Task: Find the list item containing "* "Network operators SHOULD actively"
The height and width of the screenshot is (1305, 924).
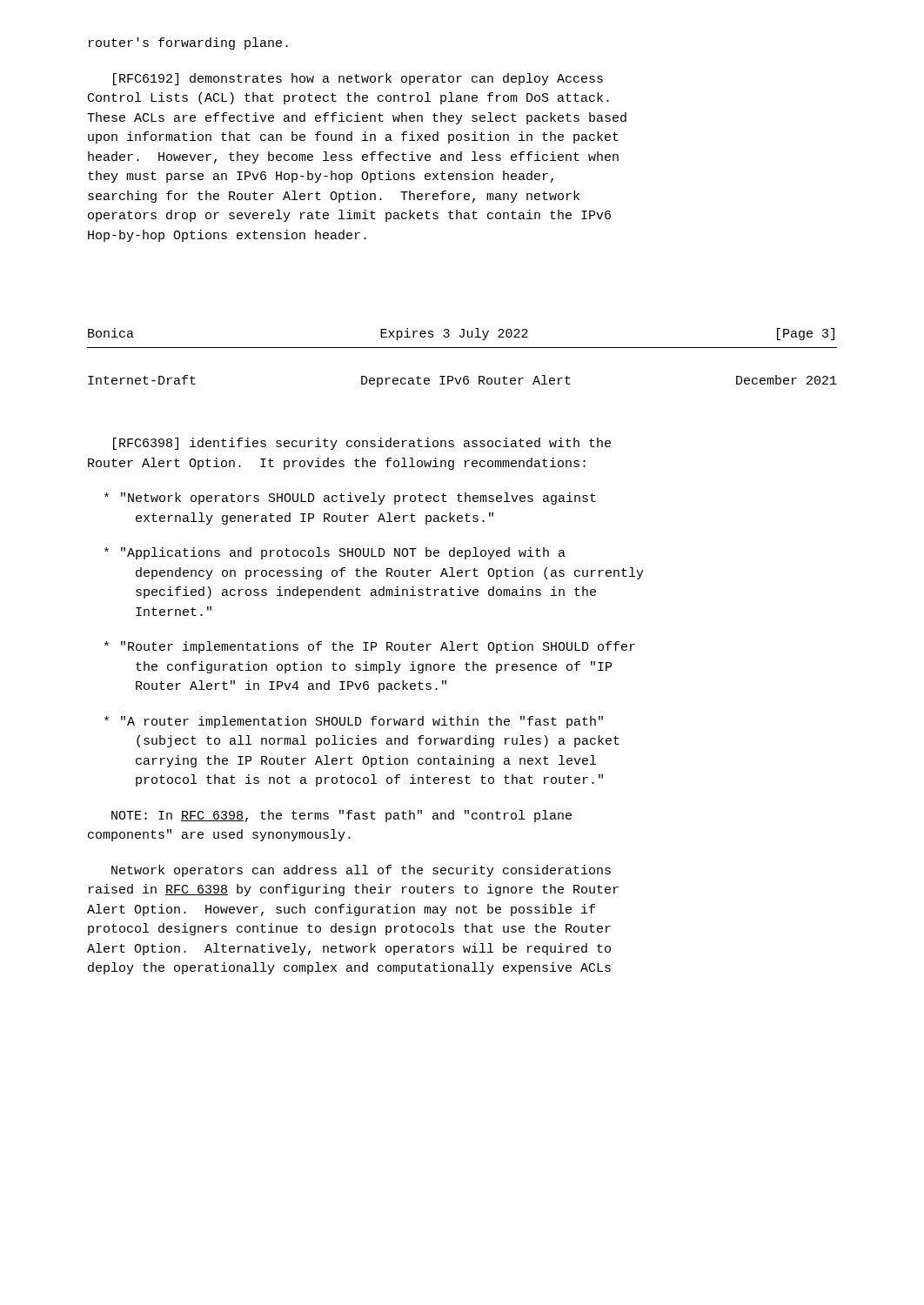Action: pyautogui.click(x=462, y=509)
